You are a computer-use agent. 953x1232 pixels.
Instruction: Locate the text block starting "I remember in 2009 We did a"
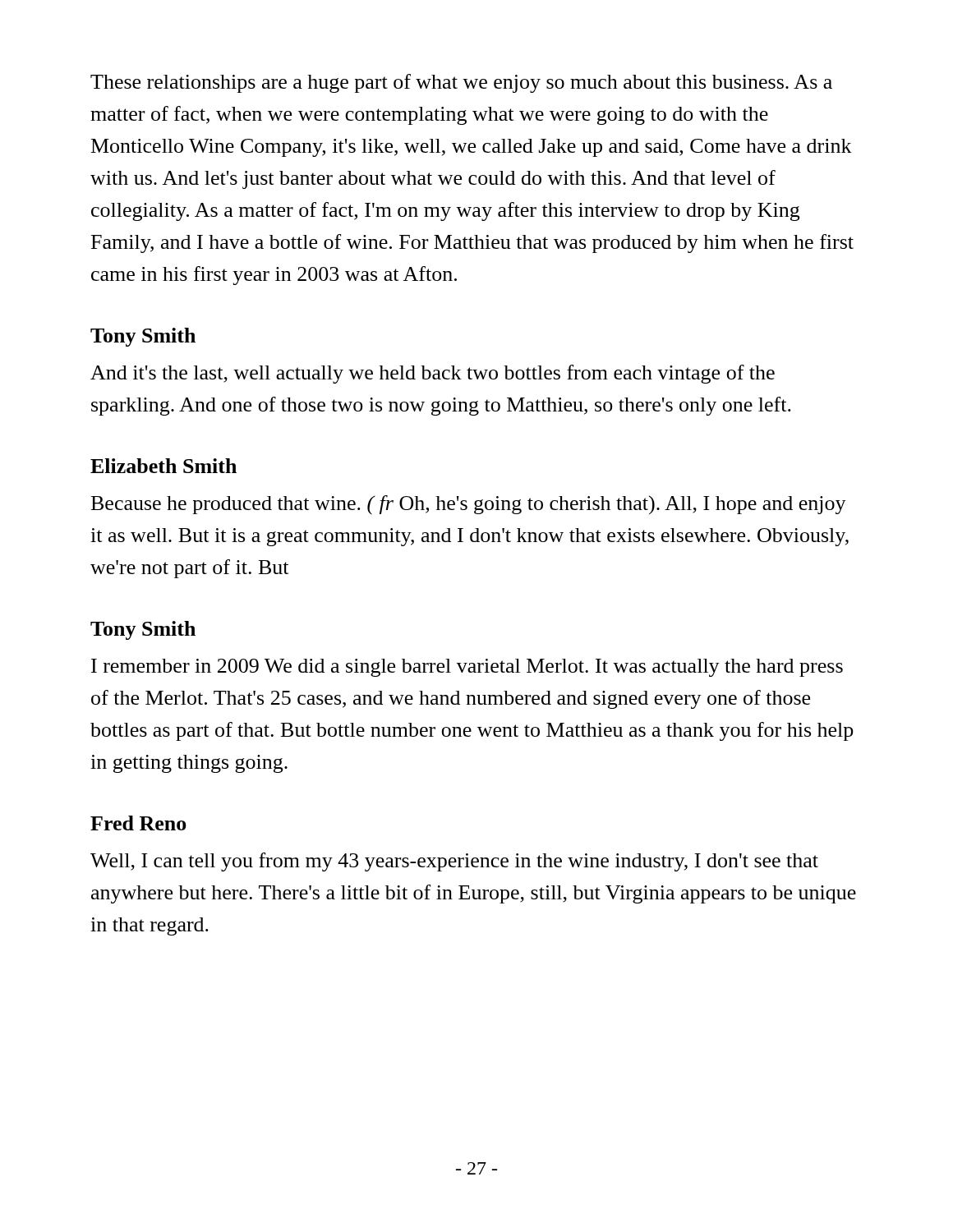[x=476, y=714]
